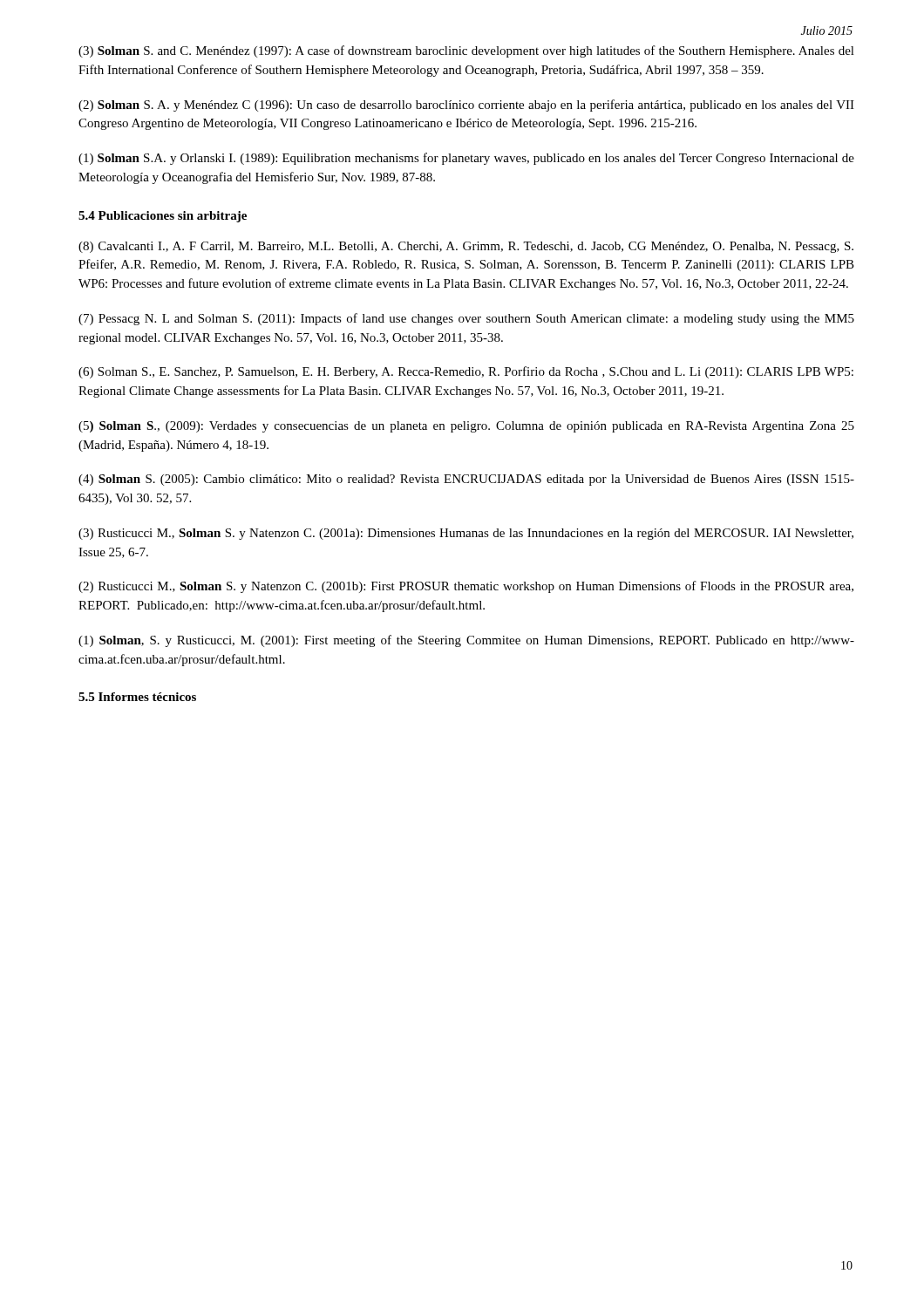This screenshot has width=924, height=1308.
Task: Locate the text starting "(6) Solman S., E."
Action: [x=466, y=381]
